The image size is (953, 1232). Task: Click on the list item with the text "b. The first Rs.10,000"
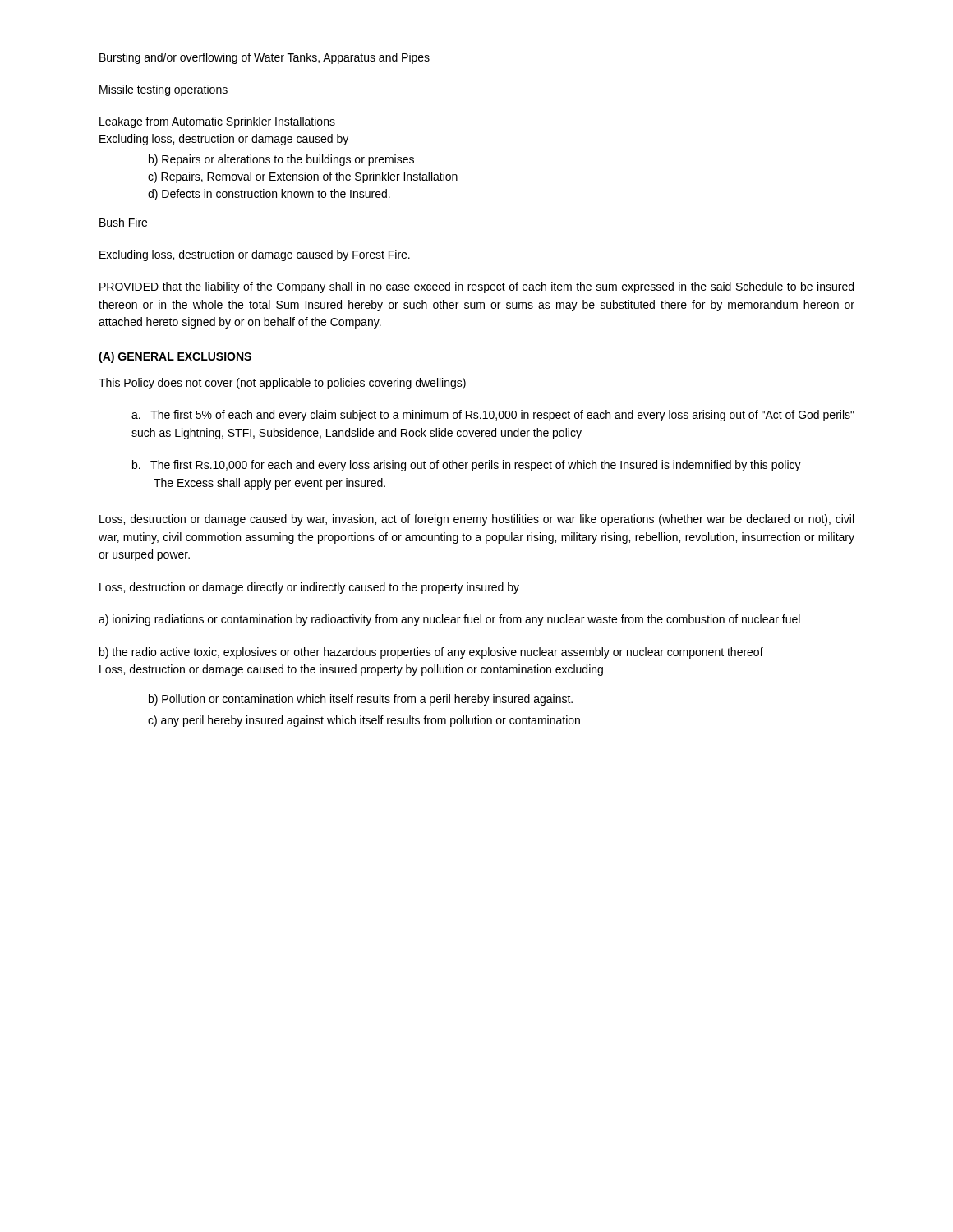(466, 474)
